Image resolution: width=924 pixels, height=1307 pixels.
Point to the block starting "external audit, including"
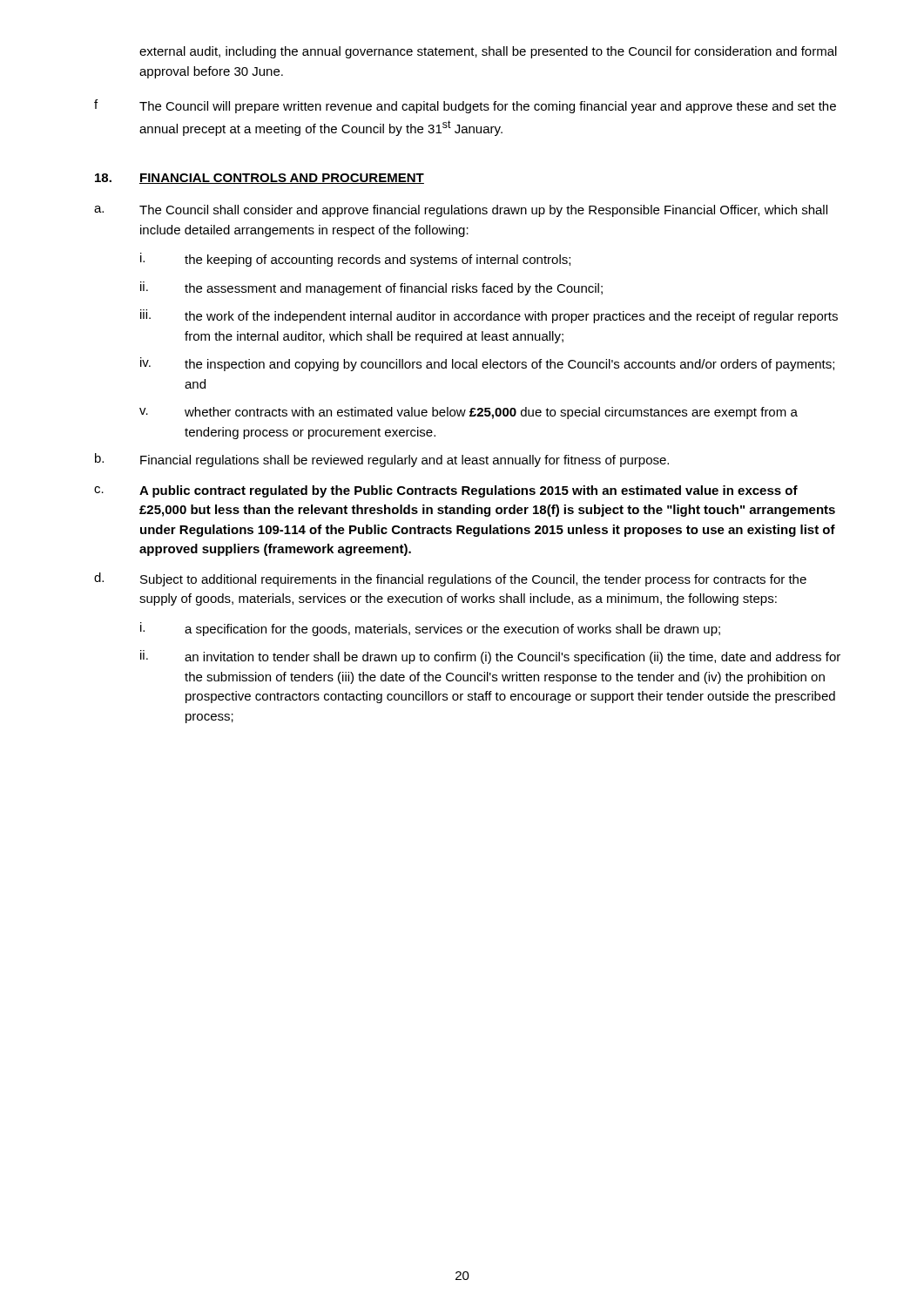click(x=488, y=61)
